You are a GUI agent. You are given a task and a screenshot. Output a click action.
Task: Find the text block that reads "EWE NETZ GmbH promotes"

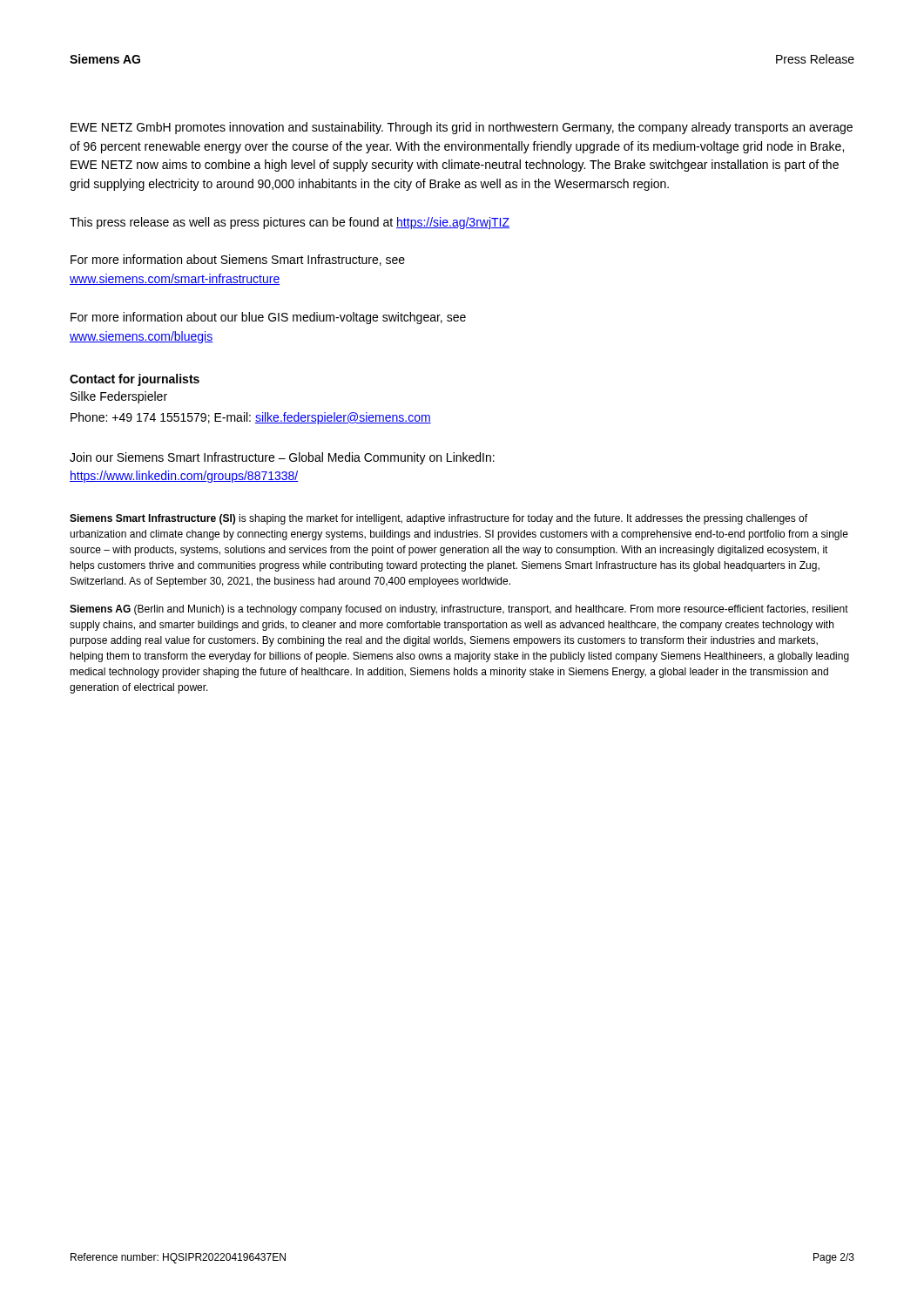tap(461, 156)
